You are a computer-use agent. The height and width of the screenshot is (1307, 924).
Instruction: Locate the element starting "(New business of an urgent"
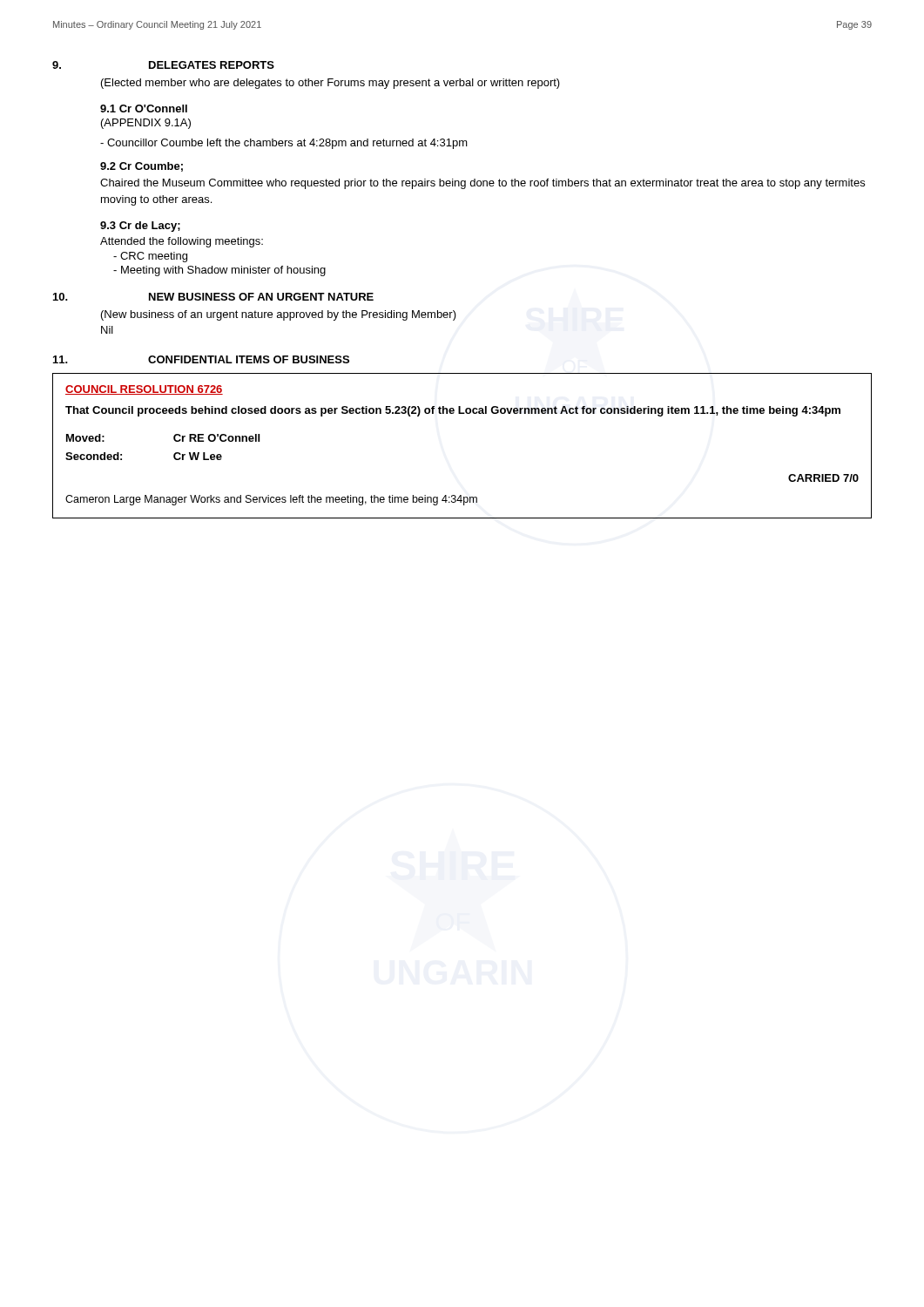[x=278, y=322]
